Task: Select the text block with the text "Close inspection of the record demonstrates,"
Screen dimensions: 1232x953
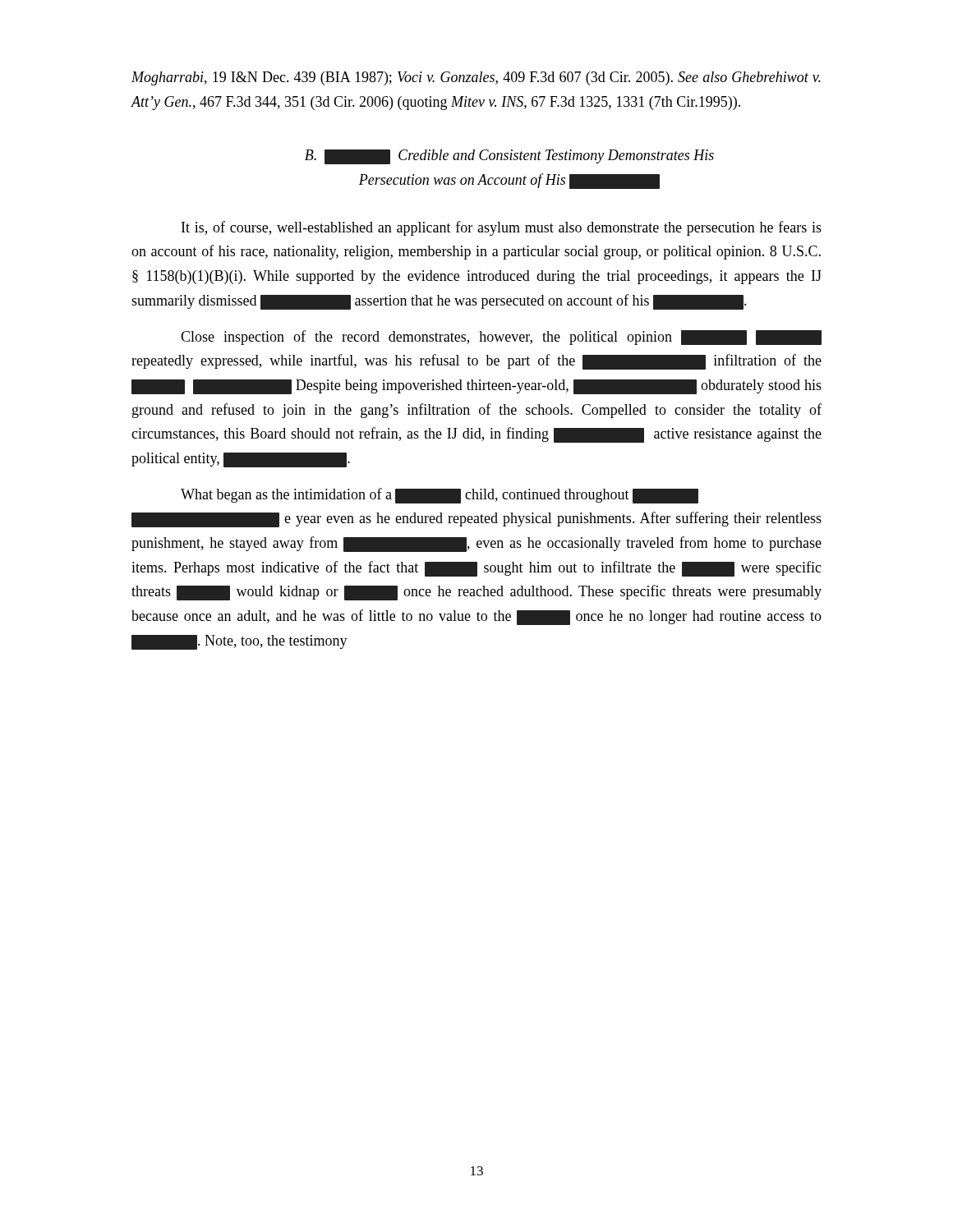Action: [x=476, y=398]
